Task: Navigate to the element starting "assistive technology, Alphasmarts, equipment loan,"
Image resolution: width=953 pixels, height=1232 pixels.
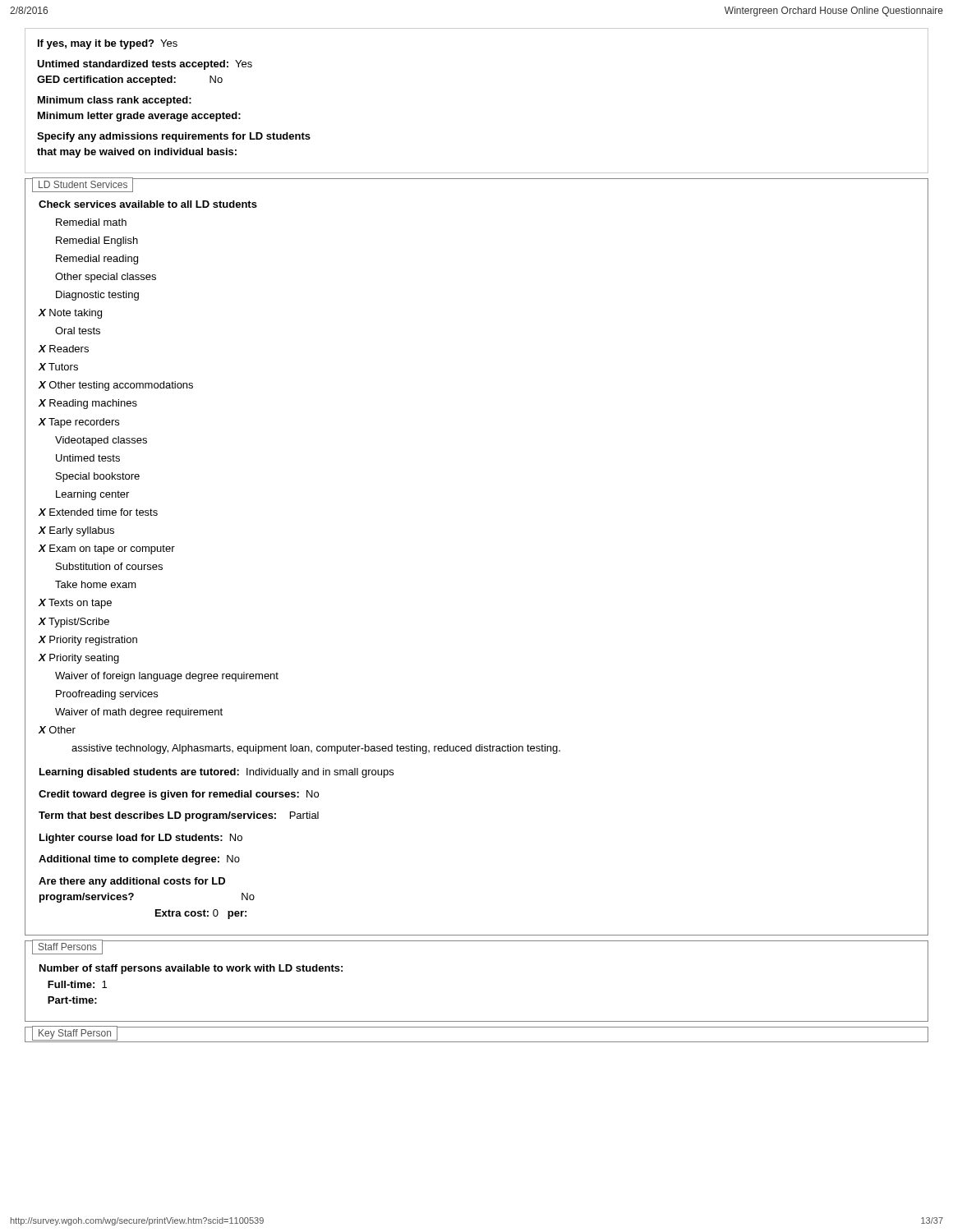Action: click(316, 748)
